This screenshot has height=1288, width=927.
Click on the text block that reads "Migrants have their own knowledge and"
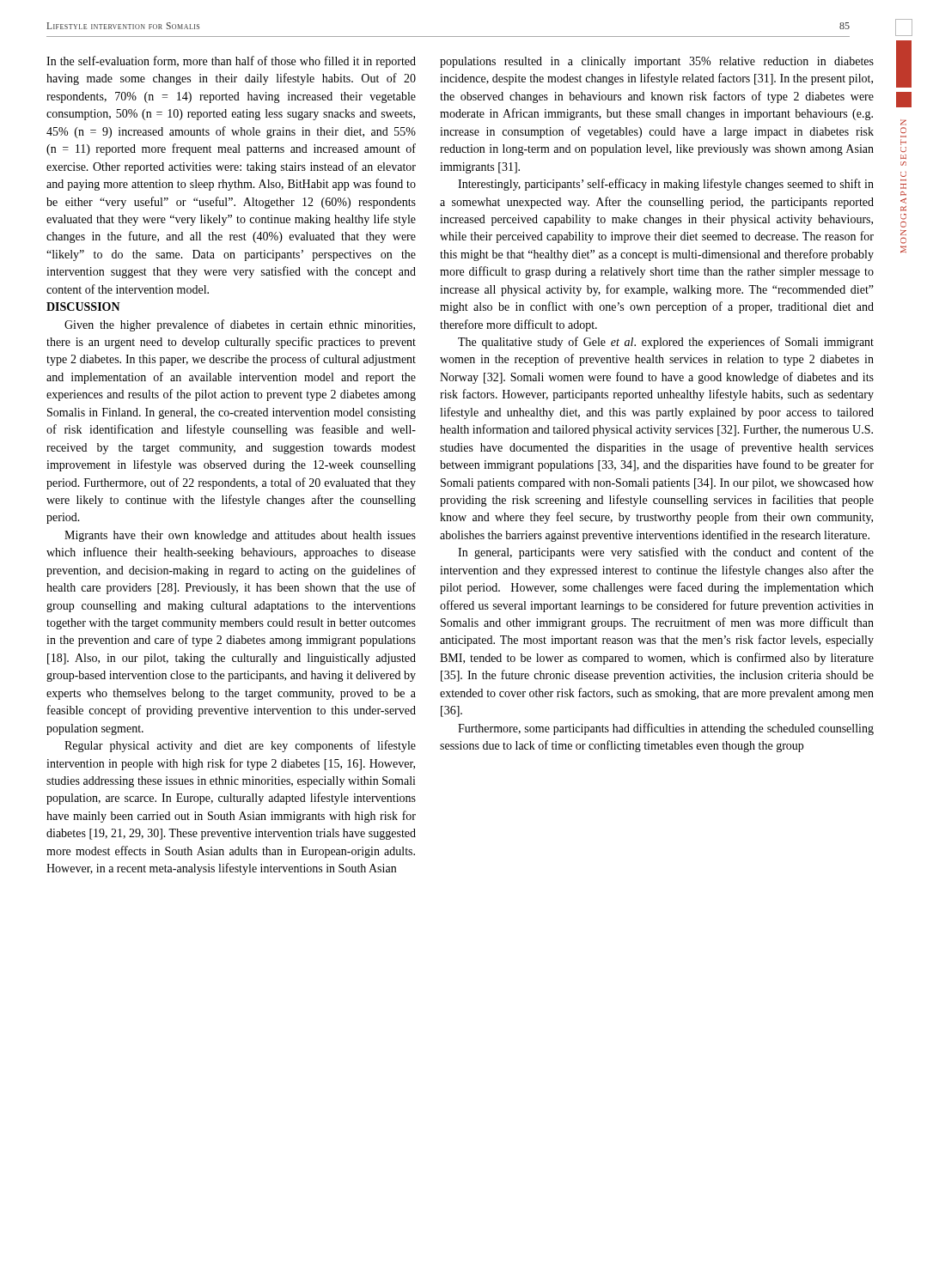(x=231, y=632)
